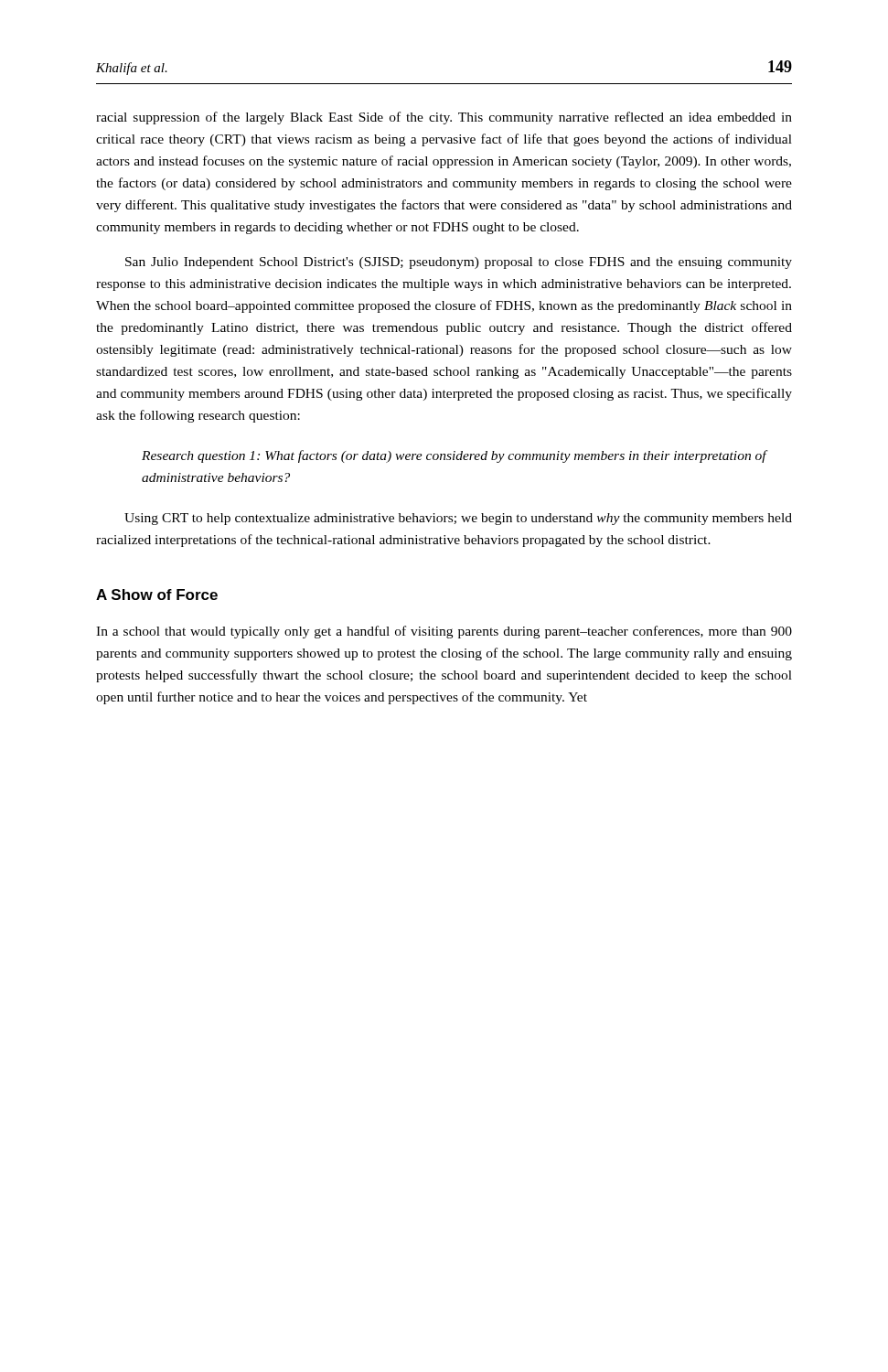Click on the text block that says "racial suppression of the largely Black"

444,172
